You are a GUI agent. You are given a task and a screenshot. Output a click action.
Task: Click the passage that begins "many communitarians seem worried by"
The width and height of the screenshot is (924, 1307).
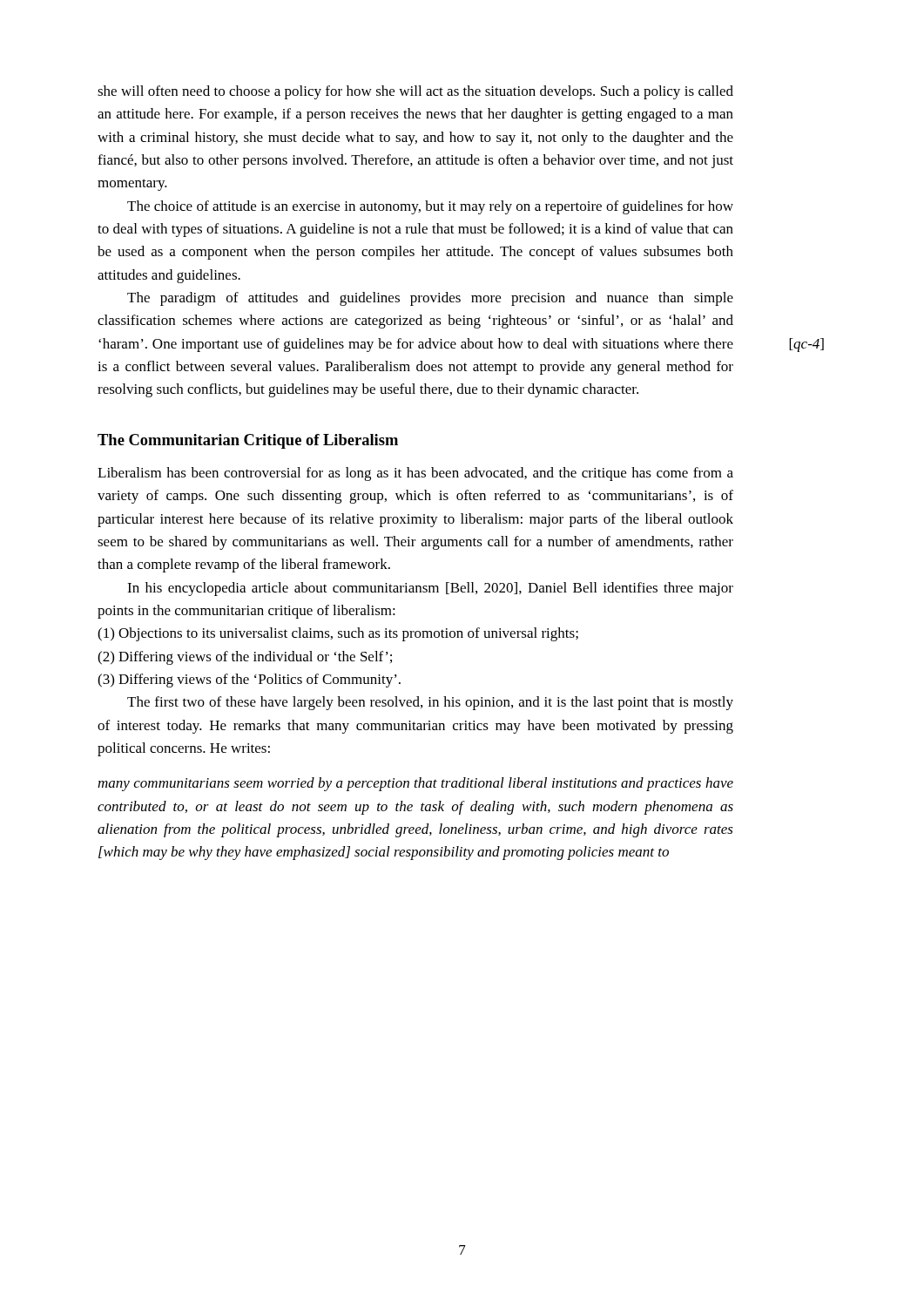tap(415, 818)
